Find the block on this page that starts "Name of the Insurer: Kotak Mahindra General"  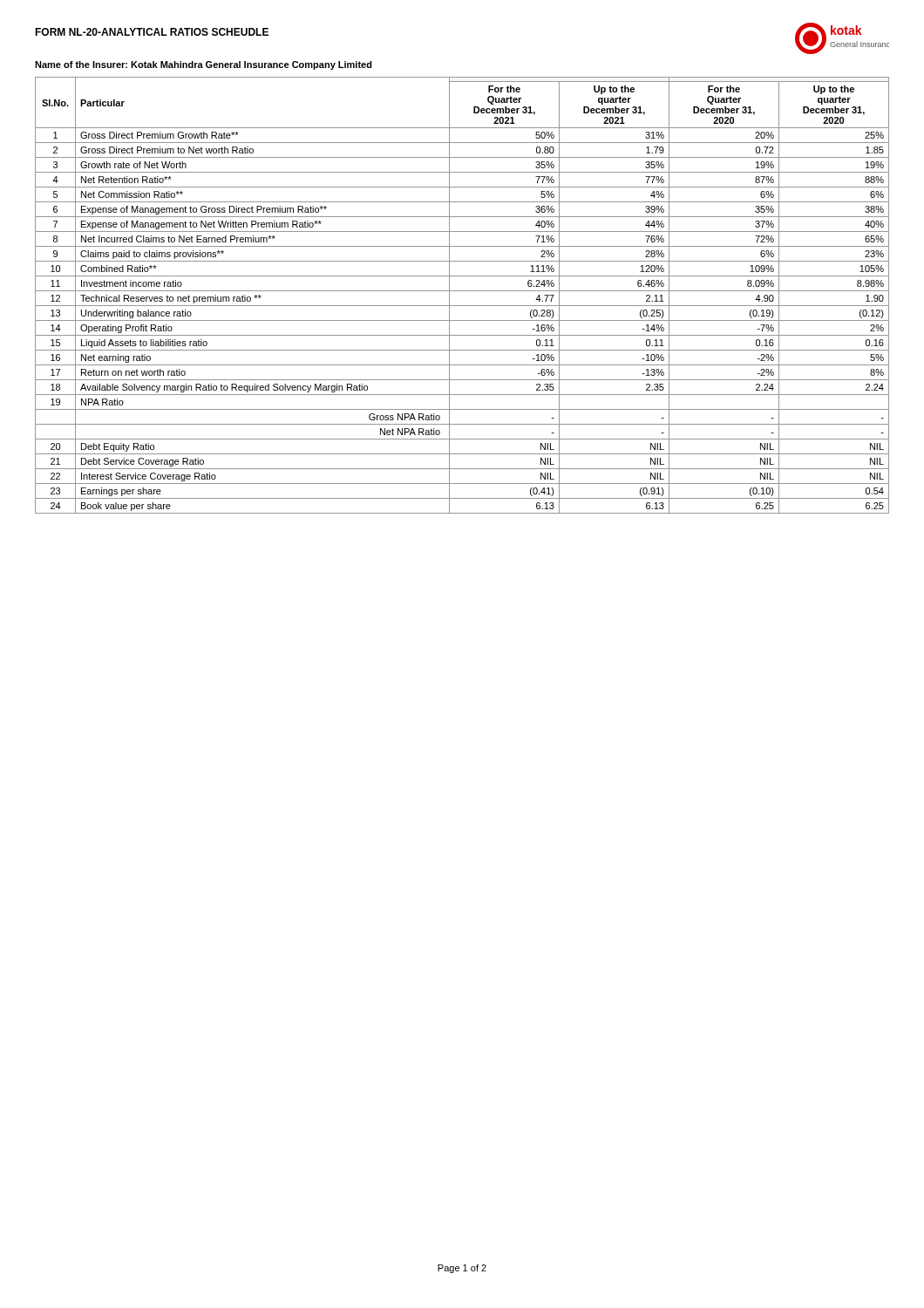click(204, 64)
